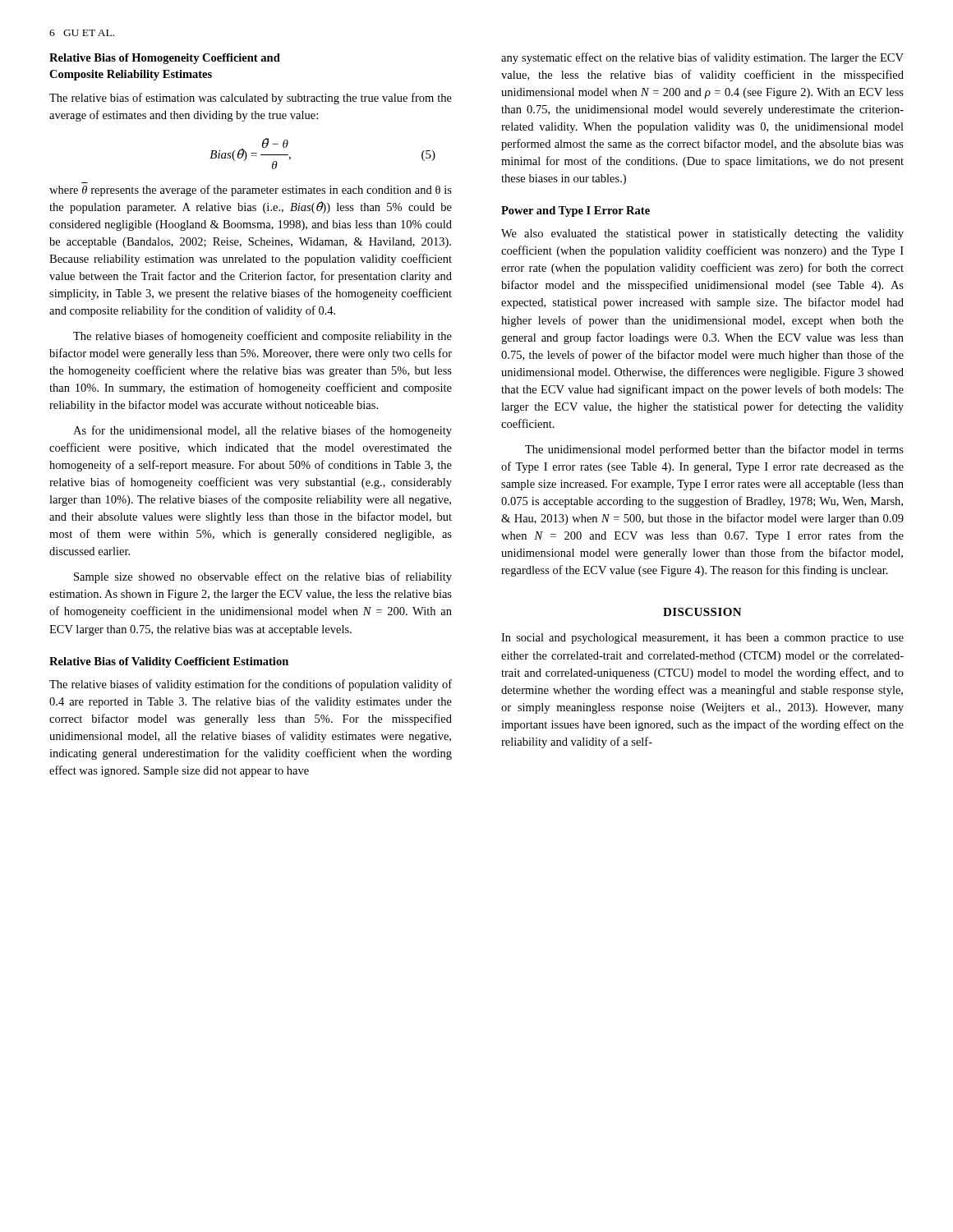
Task: Navigate to the block starting "Power and Type I Error Rate"
Action: 576,210
